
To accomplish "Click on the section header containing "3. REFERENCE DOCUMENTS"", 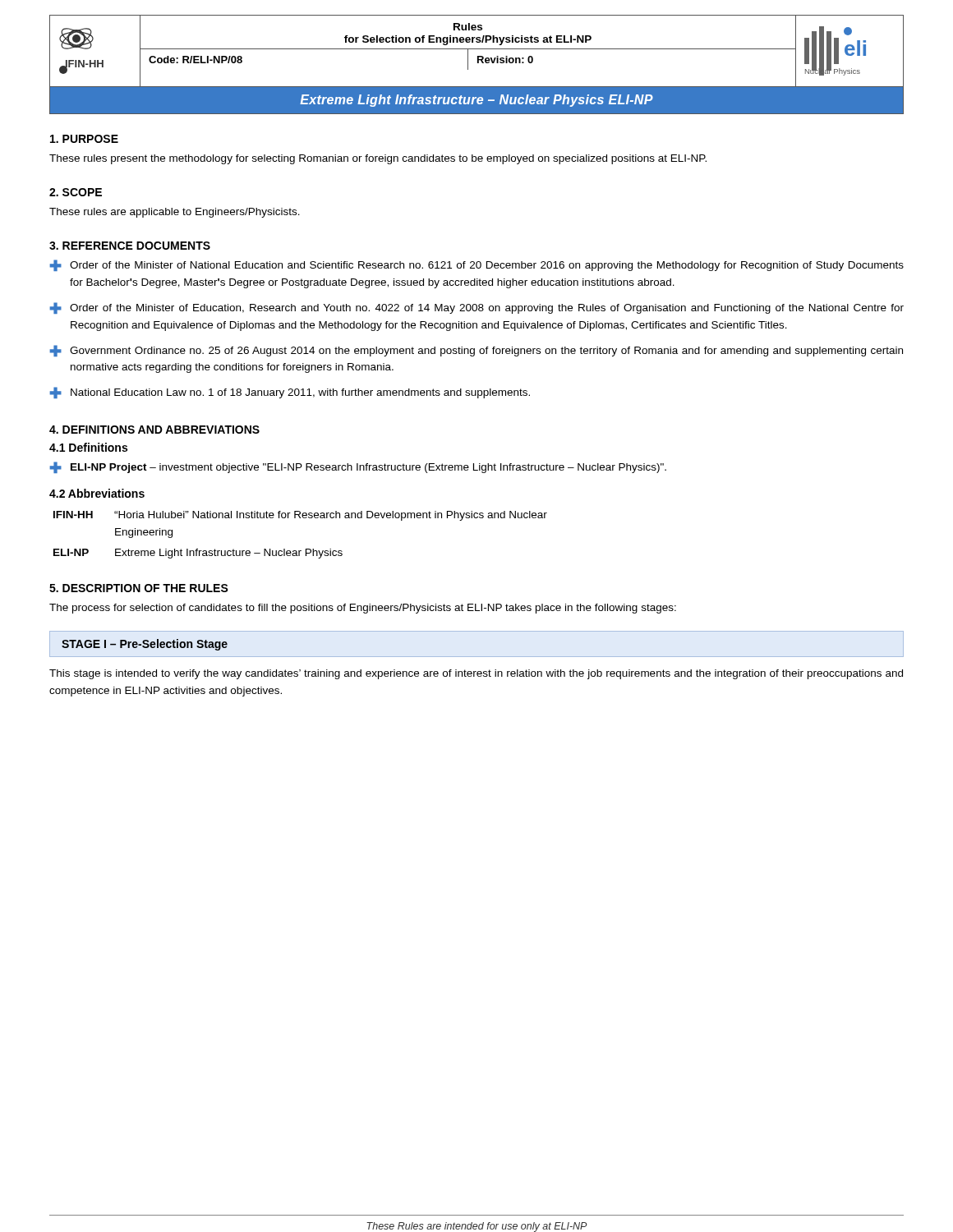I will point(130,245).
